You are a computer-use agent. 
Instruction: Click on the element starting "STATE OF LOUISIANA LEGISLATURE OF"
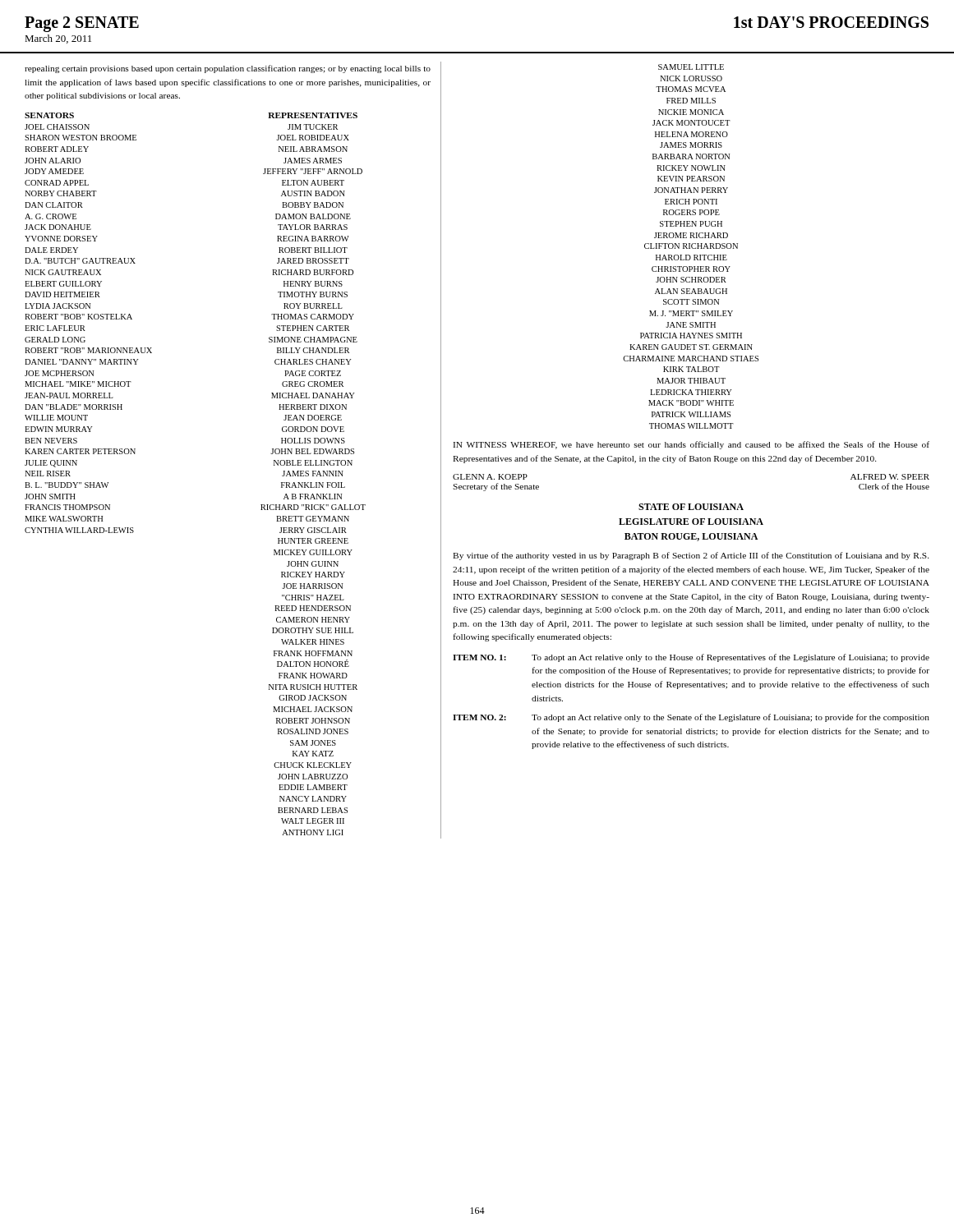click(691, 522)
